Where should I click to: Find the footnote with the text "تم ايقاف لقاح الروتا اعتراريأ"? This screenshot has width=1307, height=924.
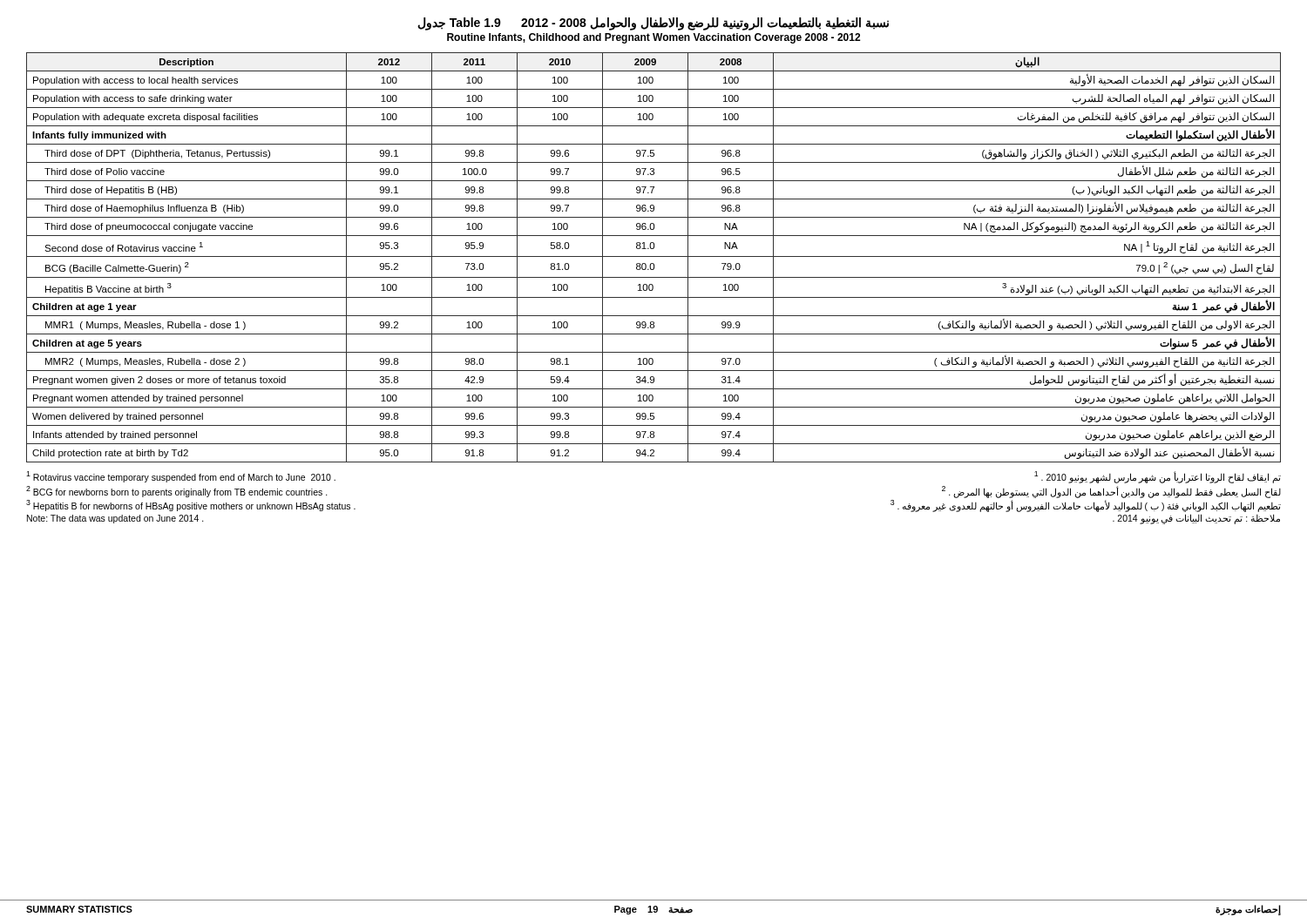(x=1157, y=476)
